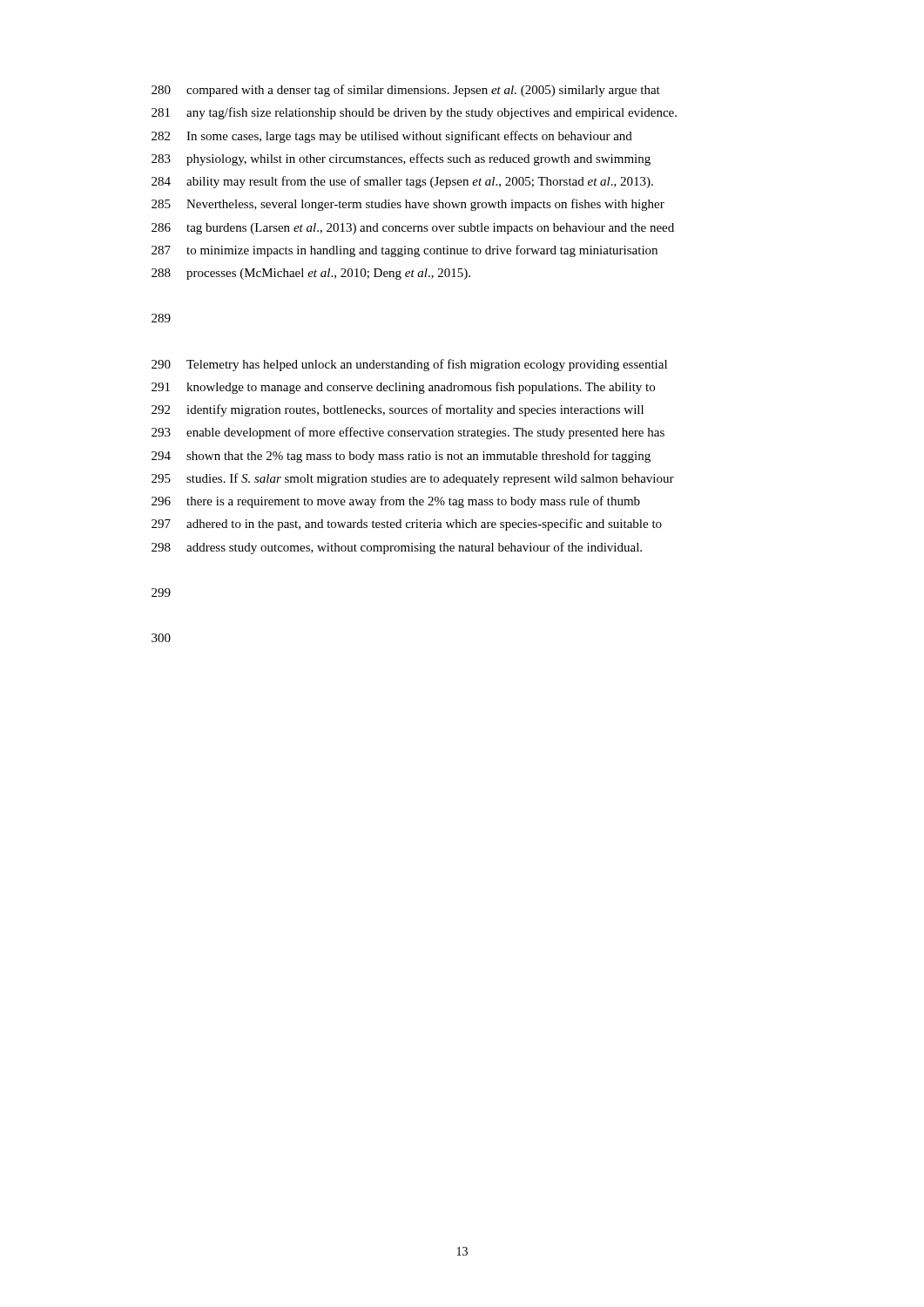
Task: Click on the text block with the text "290 Telemetry has"
Action: [x=483, y=455]
